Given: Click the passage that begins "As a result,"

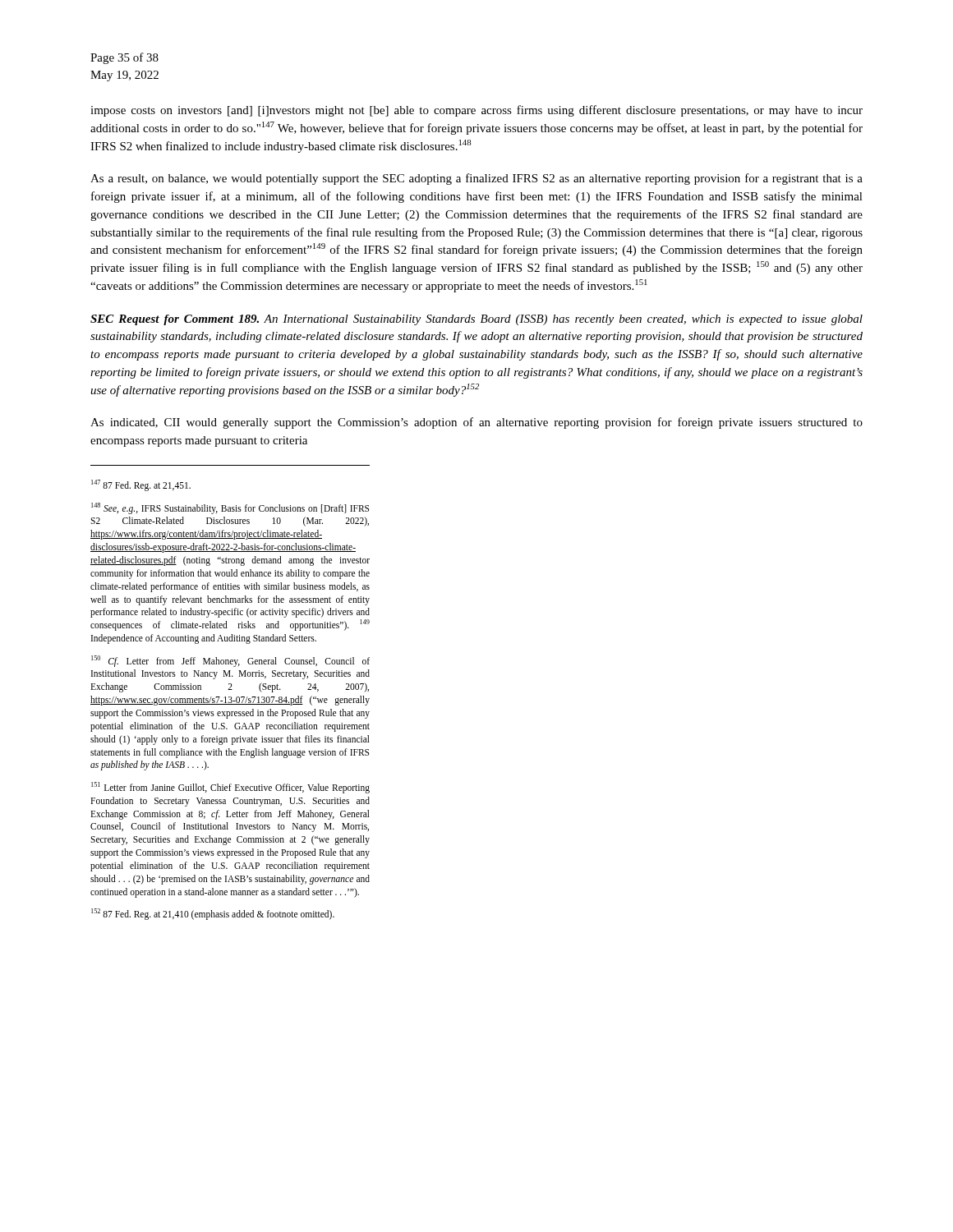Looking at the screenshot, I should [x=476, y=232].
